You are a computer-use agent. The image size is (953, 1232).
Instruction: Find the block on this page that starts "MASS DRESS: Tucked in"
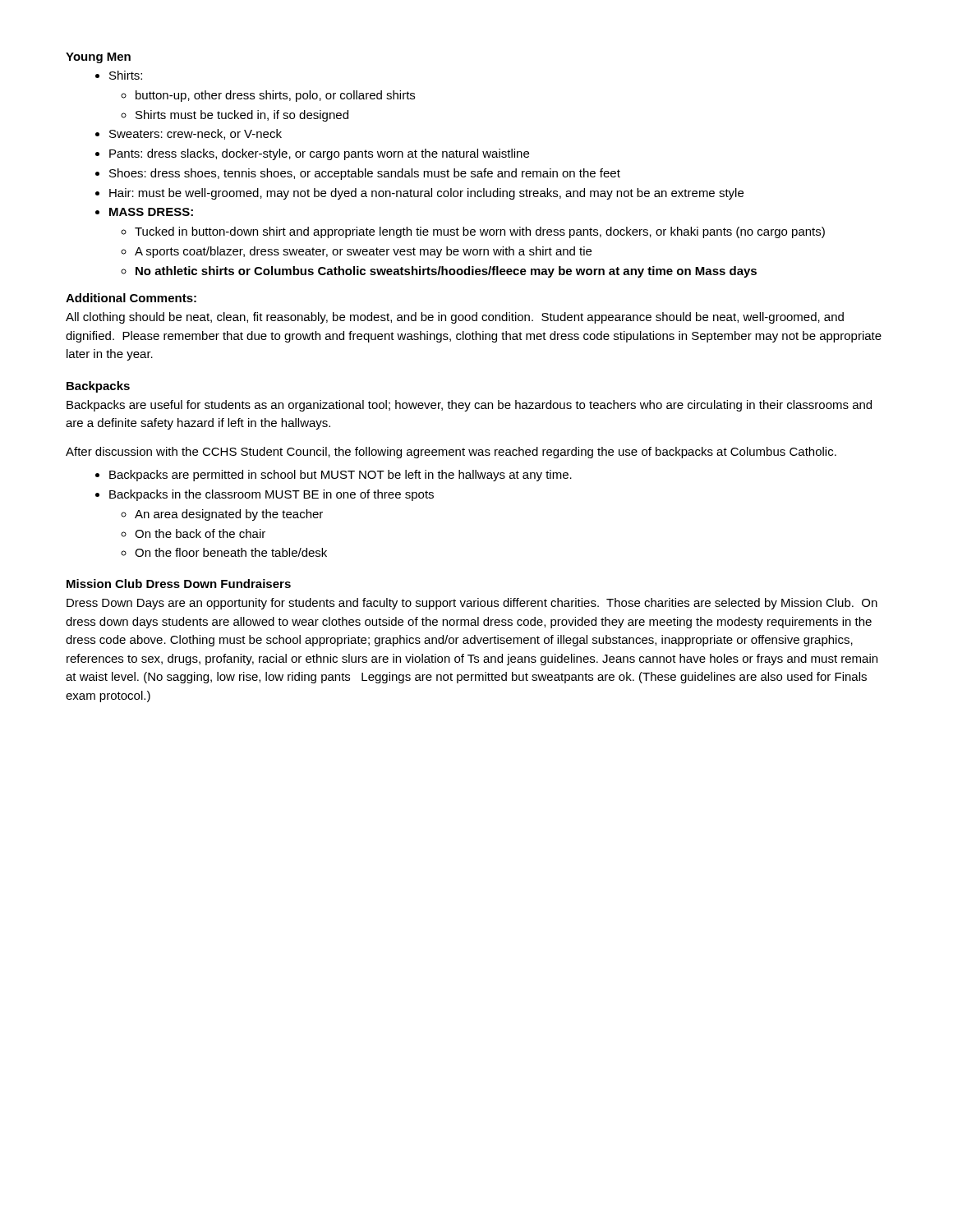click(x=490, y=241)
